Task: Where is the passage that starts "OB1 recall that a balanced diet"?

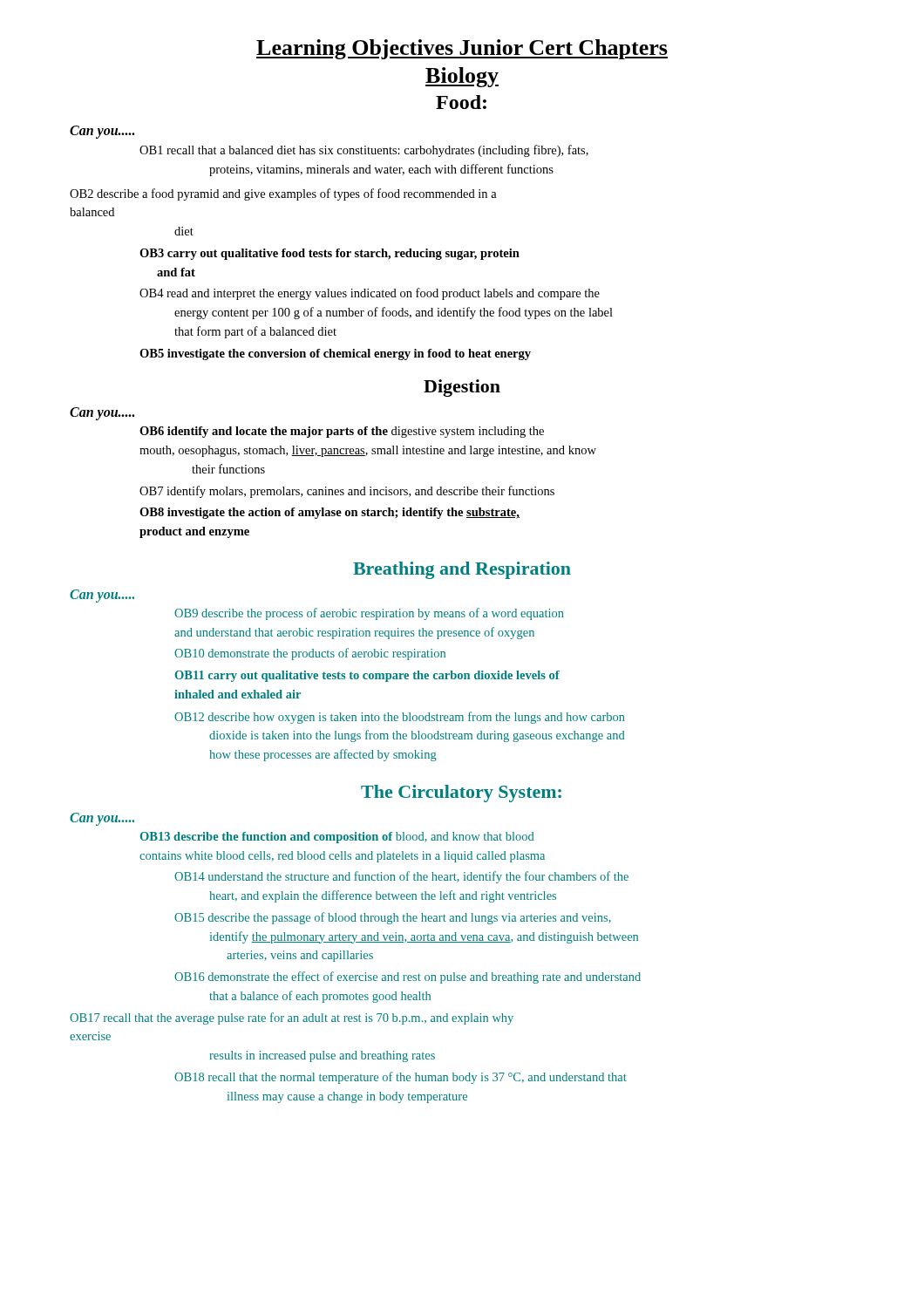Action: tap(364, 159)
